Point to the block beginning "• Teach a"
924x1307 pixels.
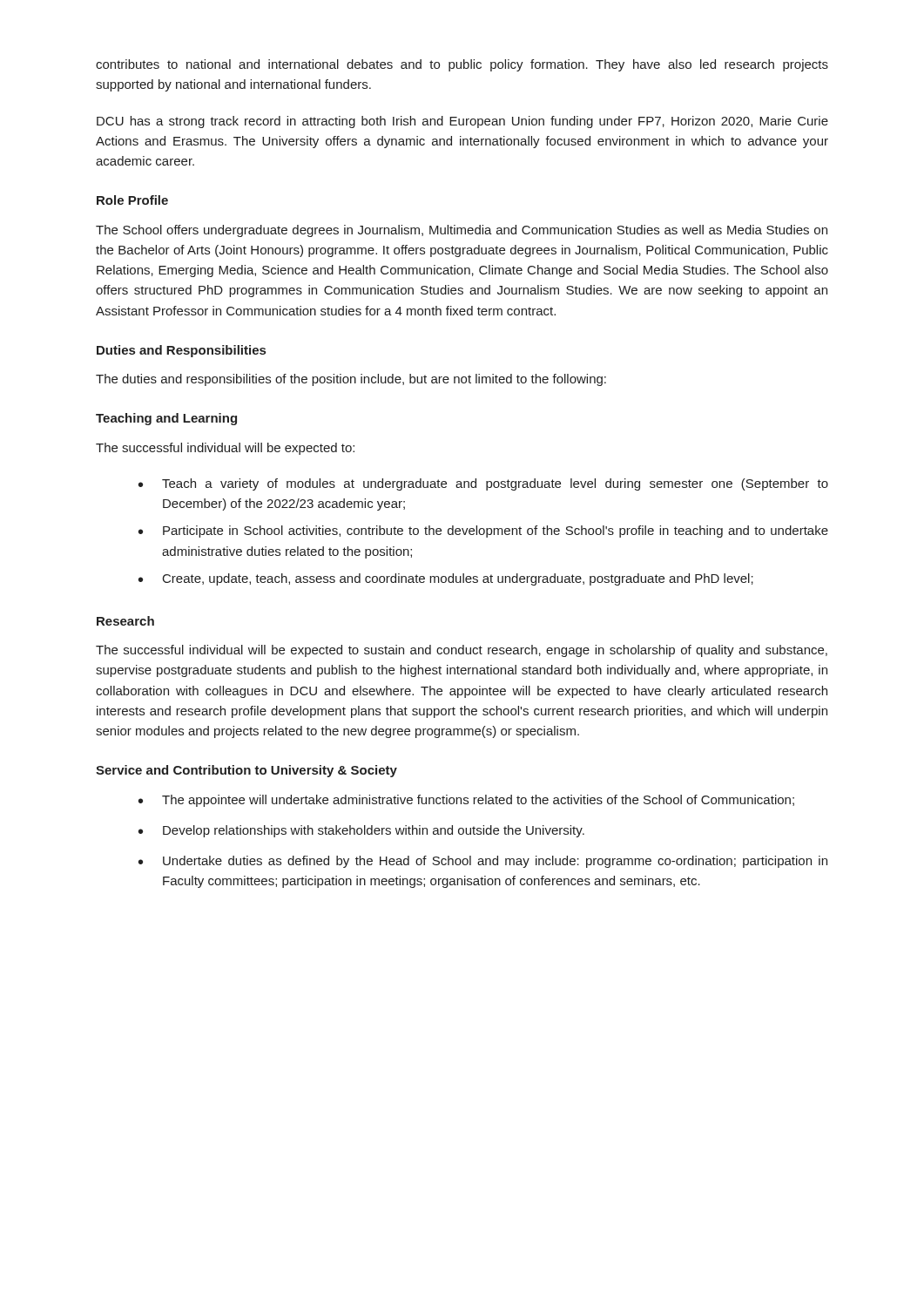[483, 493]
